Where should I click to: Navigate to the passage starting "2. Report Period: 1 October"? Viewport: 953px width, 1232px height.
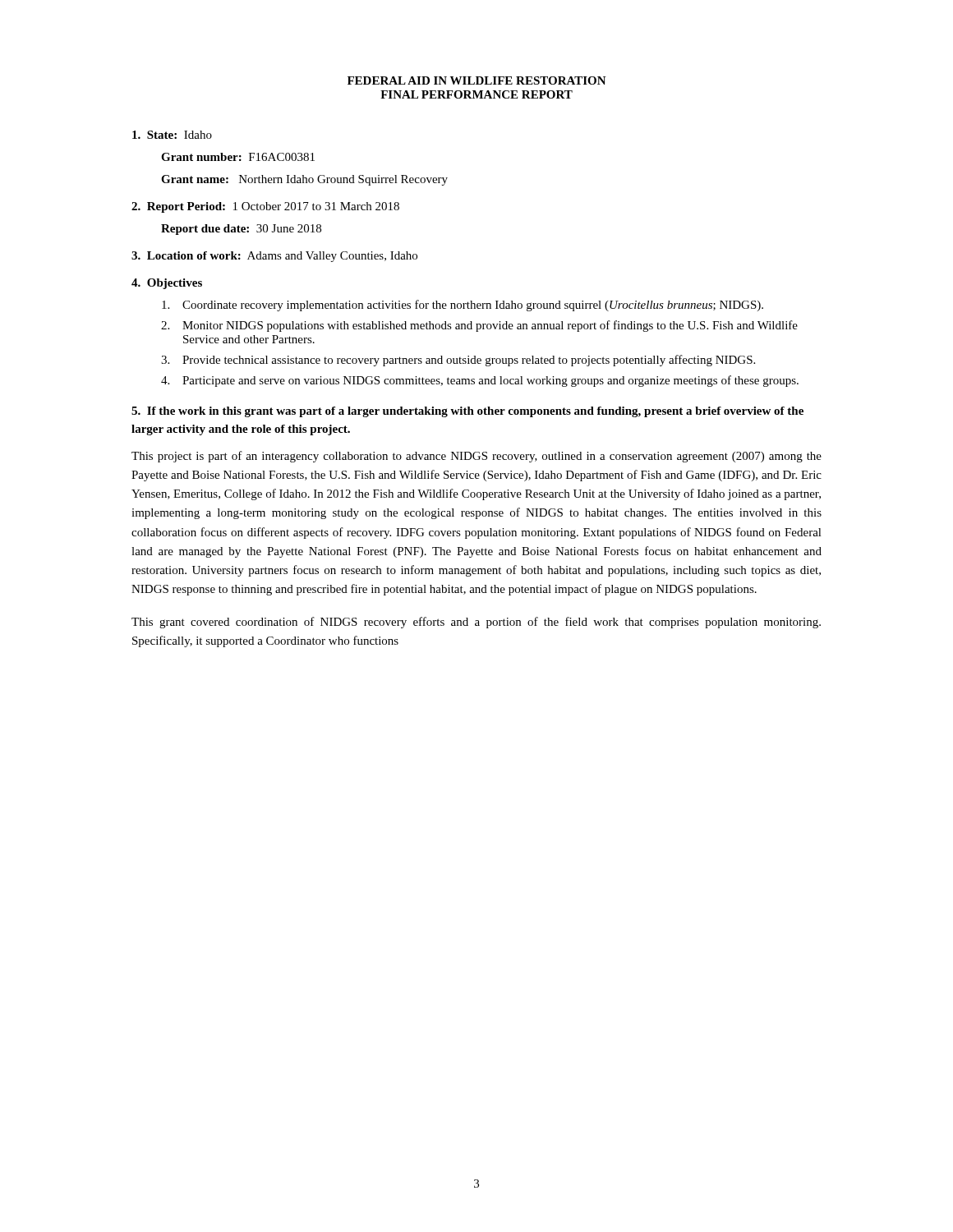tap(266, 206)
